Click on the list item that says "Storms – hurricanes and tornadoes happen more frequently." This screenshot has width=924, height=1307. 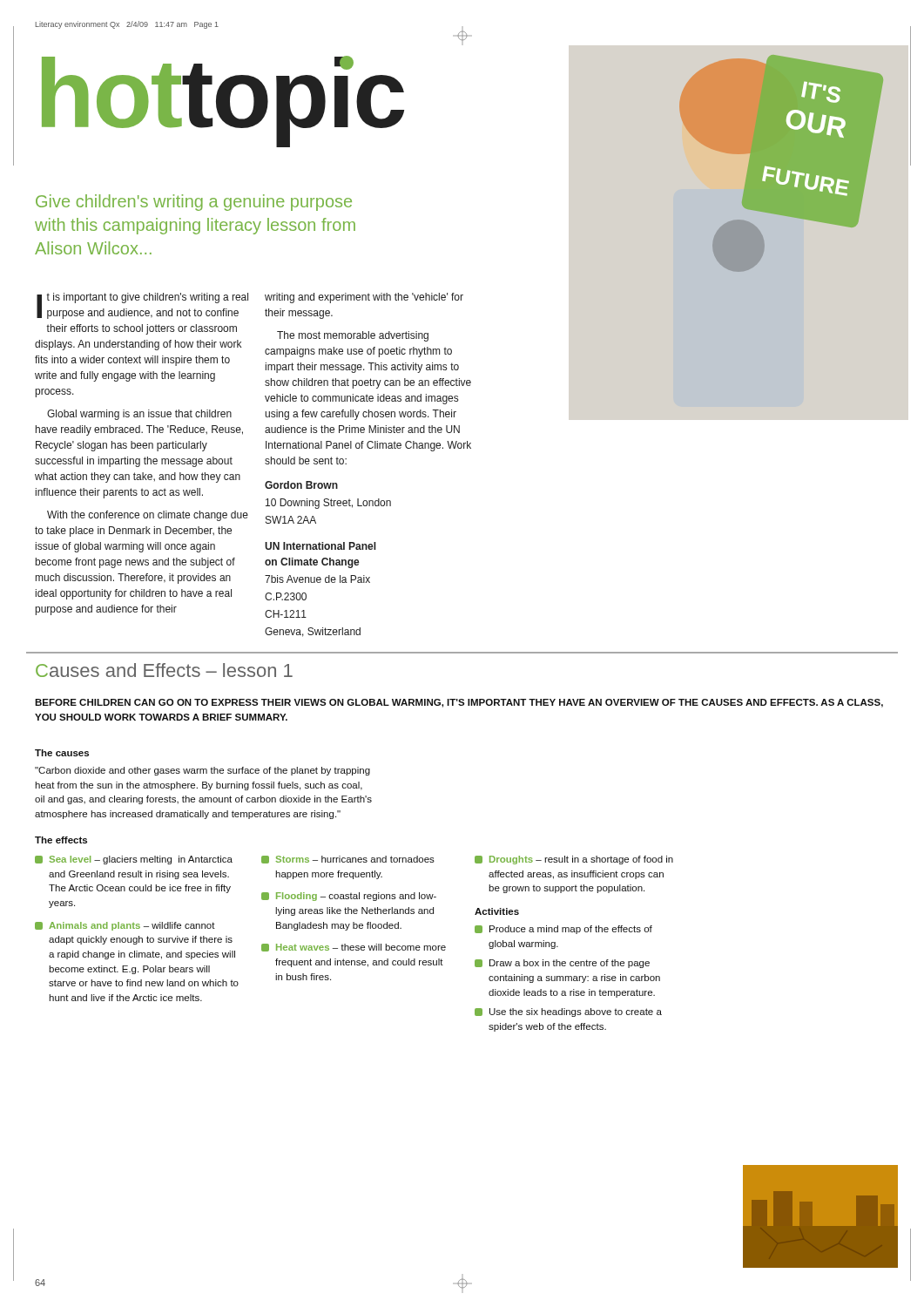pyautogui.click(x=355, y=866)
